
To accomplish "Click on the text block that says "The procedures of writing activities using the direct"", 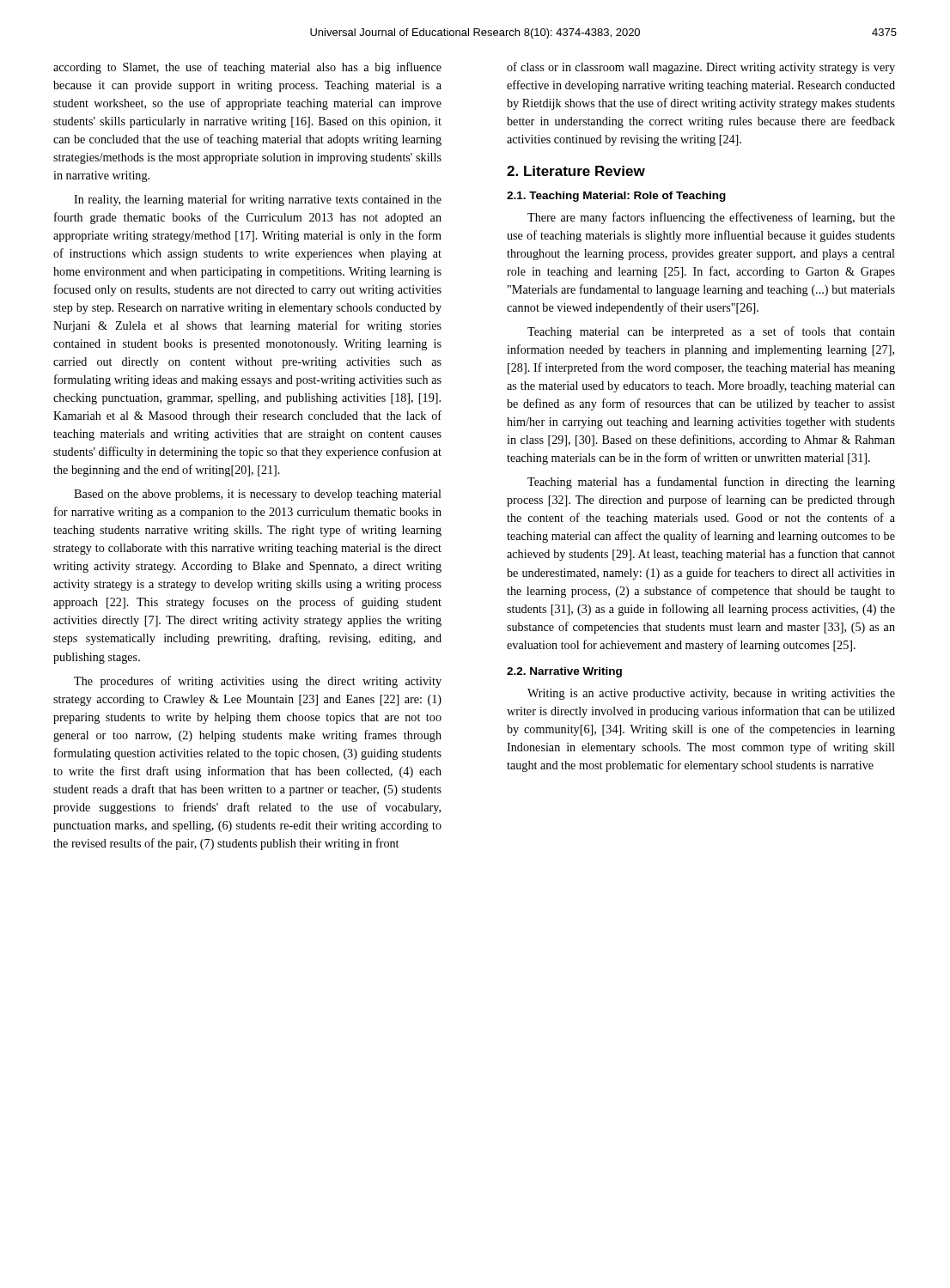I will [247, 762].
